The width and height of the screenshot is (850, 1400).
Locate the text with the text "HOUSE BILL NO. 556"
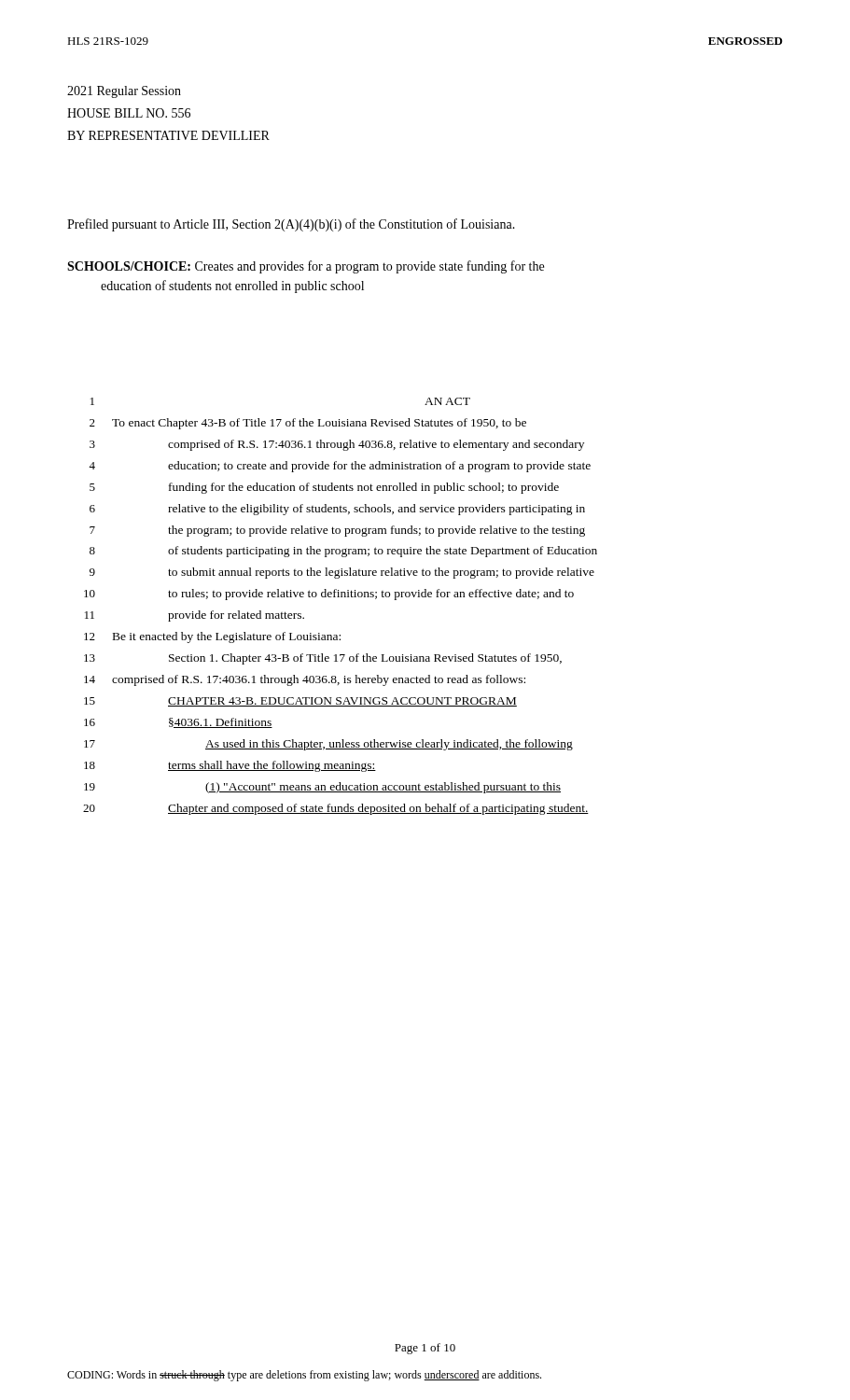click(x=129, y=113)
